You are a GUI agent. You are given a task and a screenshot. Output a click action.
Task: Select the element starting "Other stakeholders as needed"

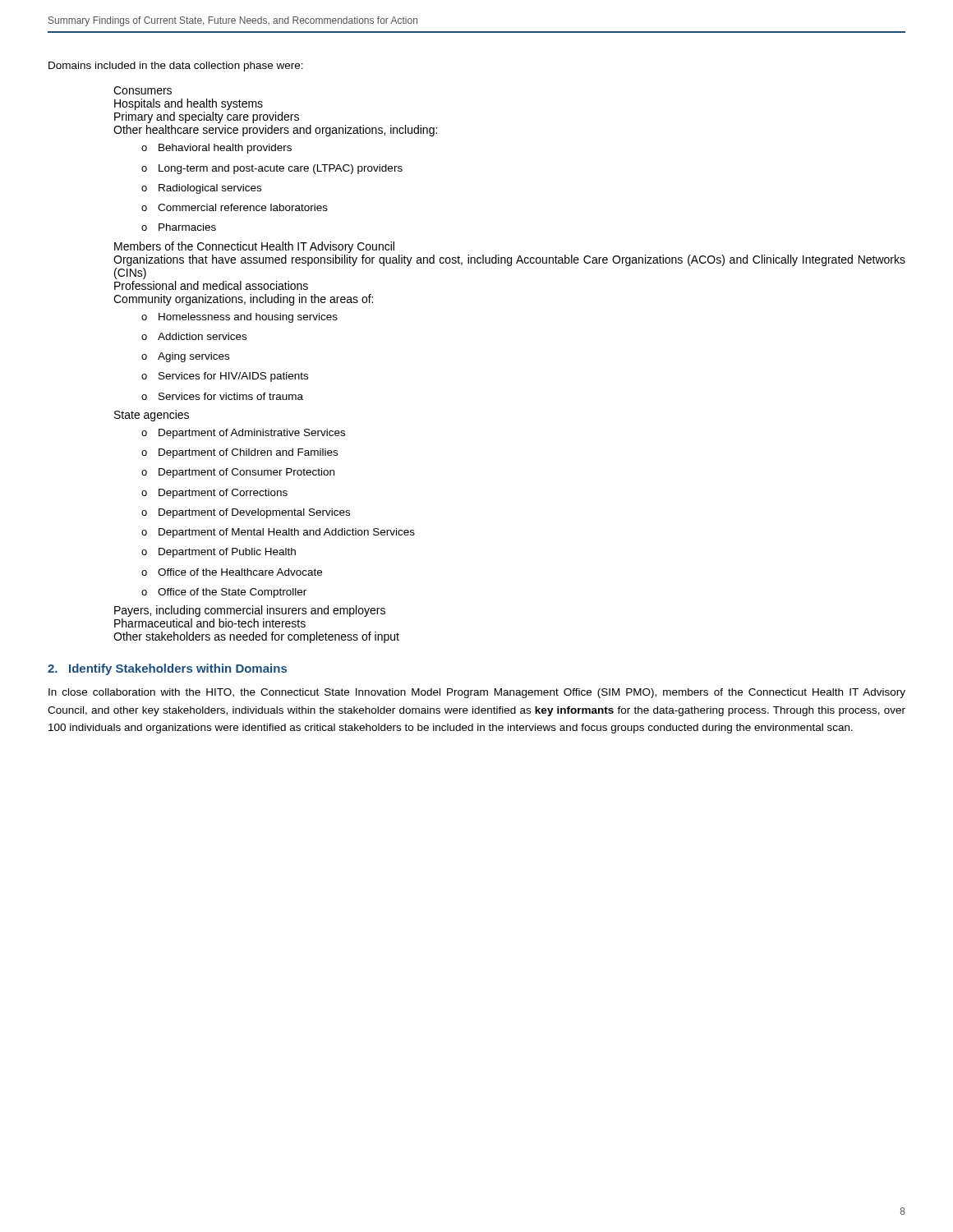(256, 637)
